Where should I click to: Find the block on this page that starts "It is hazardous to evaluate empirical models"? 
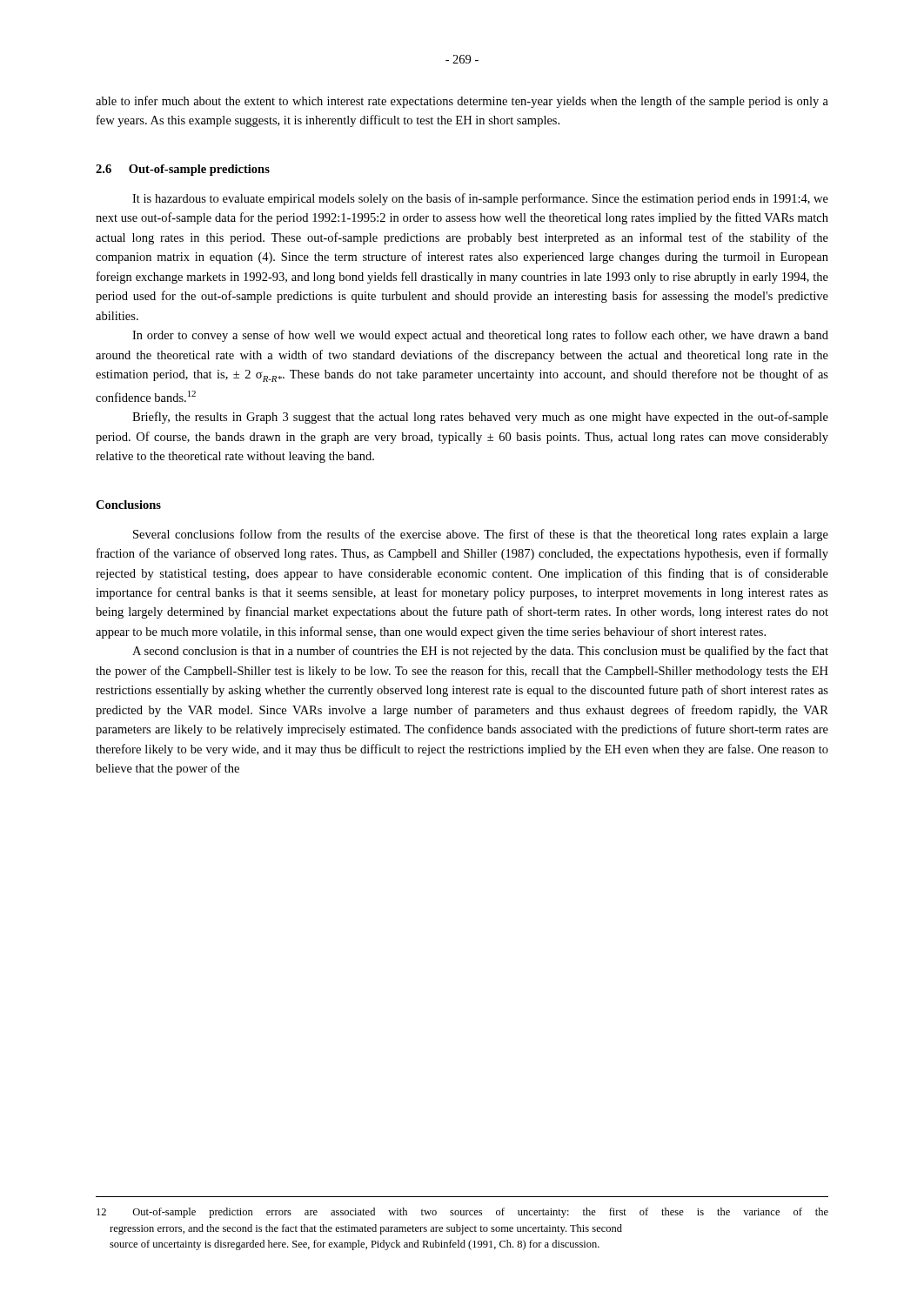click(462, 257)
